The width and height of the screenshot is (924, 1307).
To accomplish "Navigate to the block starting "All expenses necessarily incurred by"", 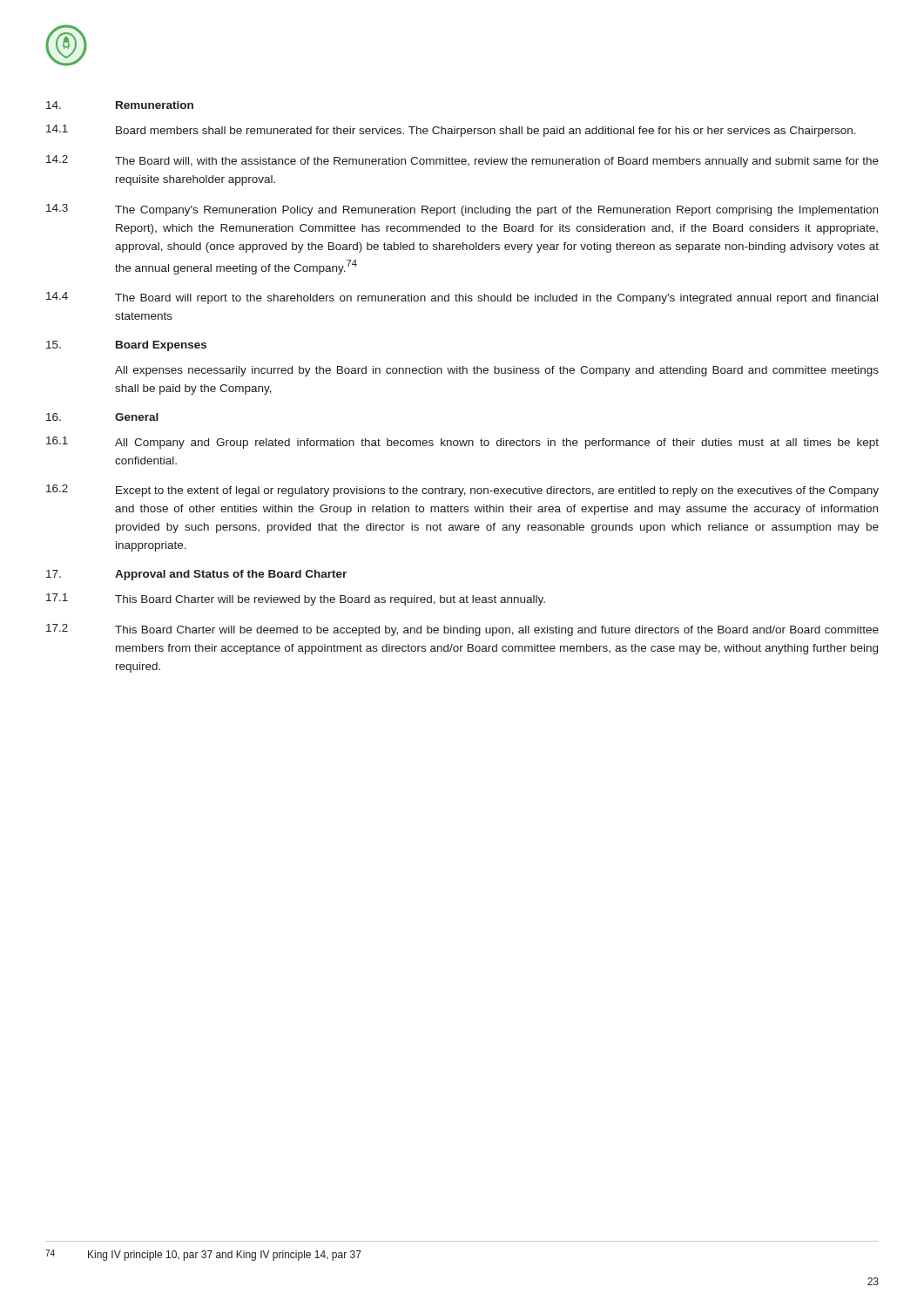I will (497, 379).
